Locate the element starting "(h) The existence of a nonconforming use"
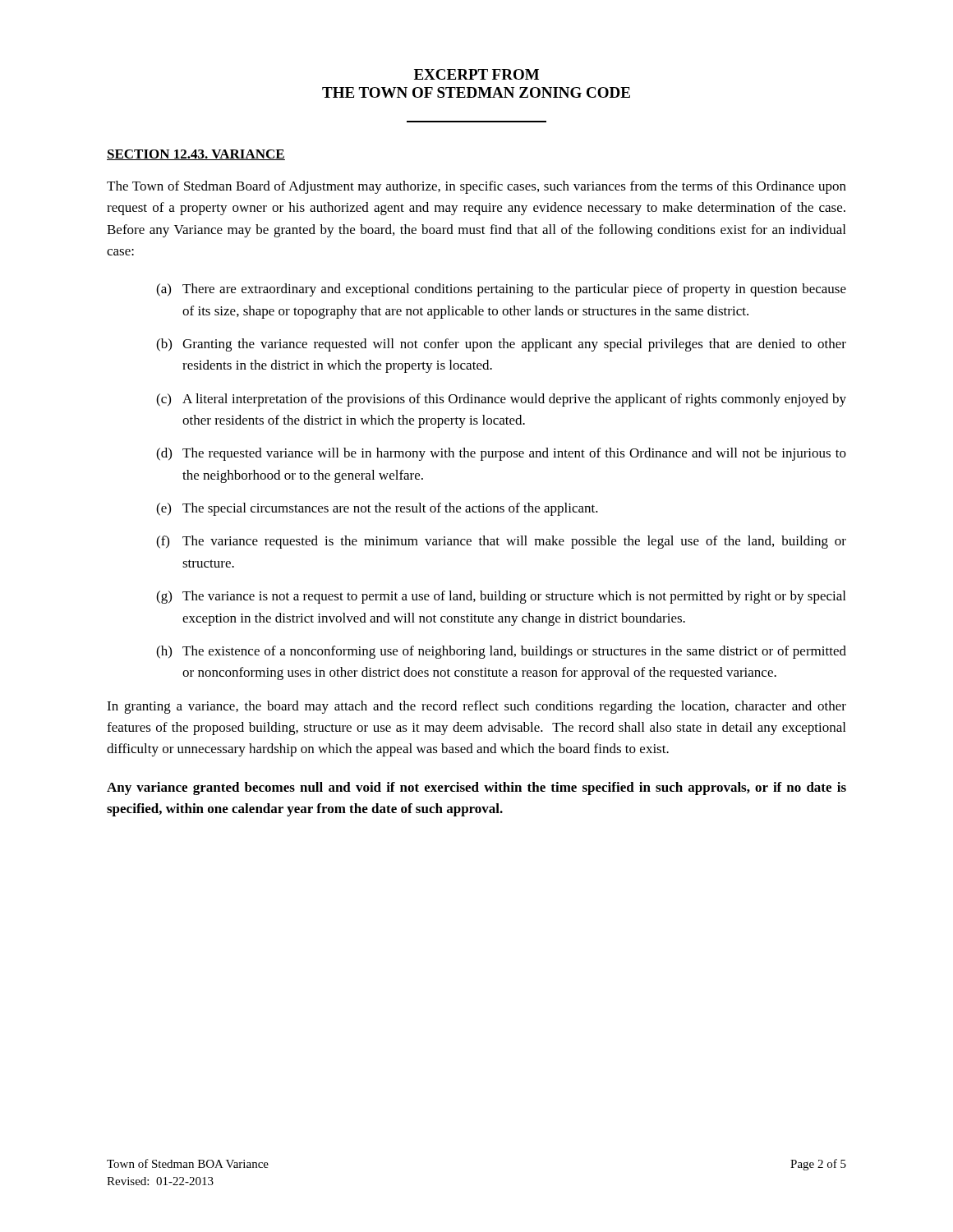Image resolution: width=953 pixels, height=1232 pixels. [501, 662]
